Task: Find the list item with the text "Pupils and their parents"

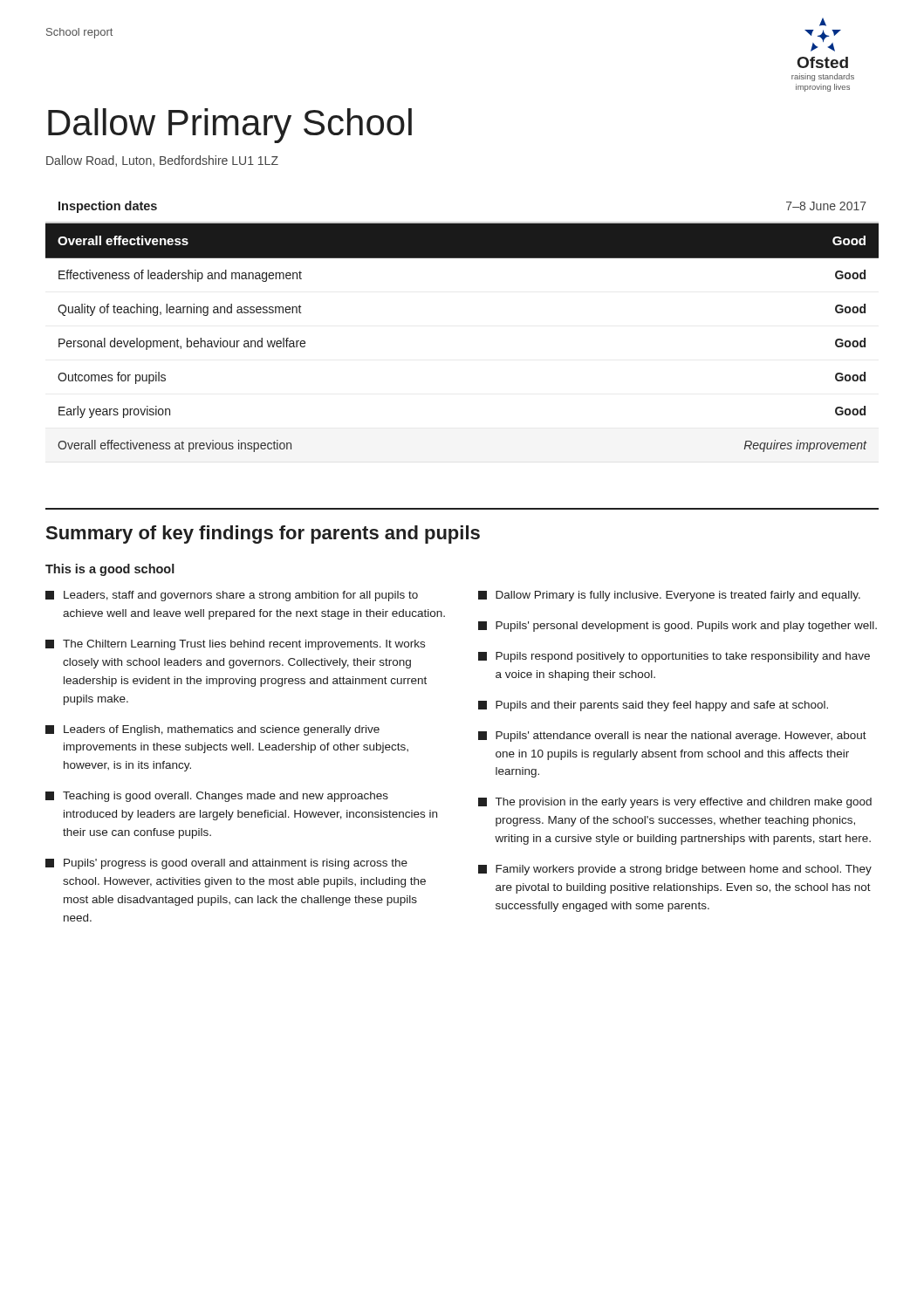Action: click(x=653, y=705)
